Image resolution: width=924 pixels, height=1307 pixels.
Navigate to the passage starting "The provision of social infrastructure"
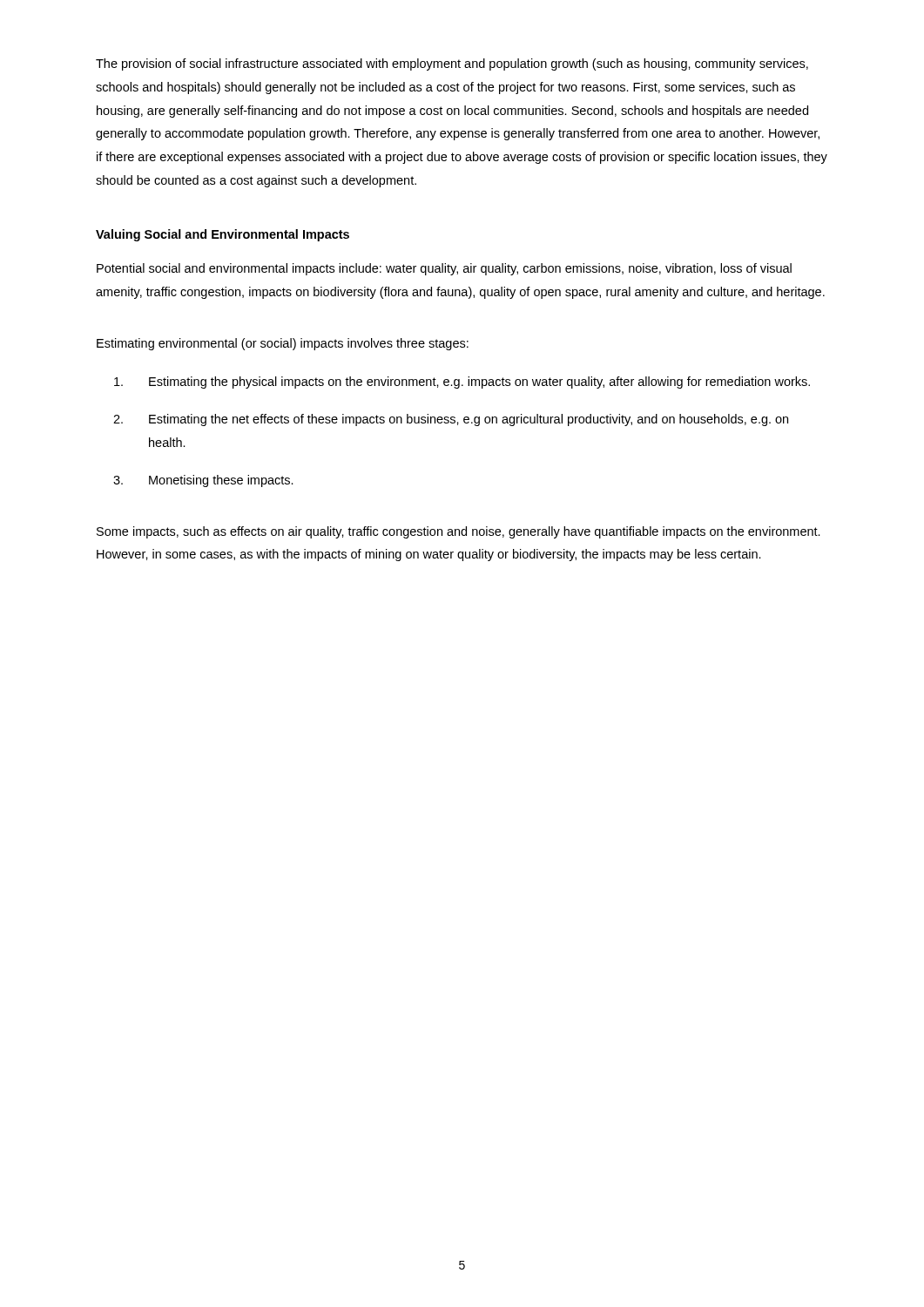tap(462, 122)
